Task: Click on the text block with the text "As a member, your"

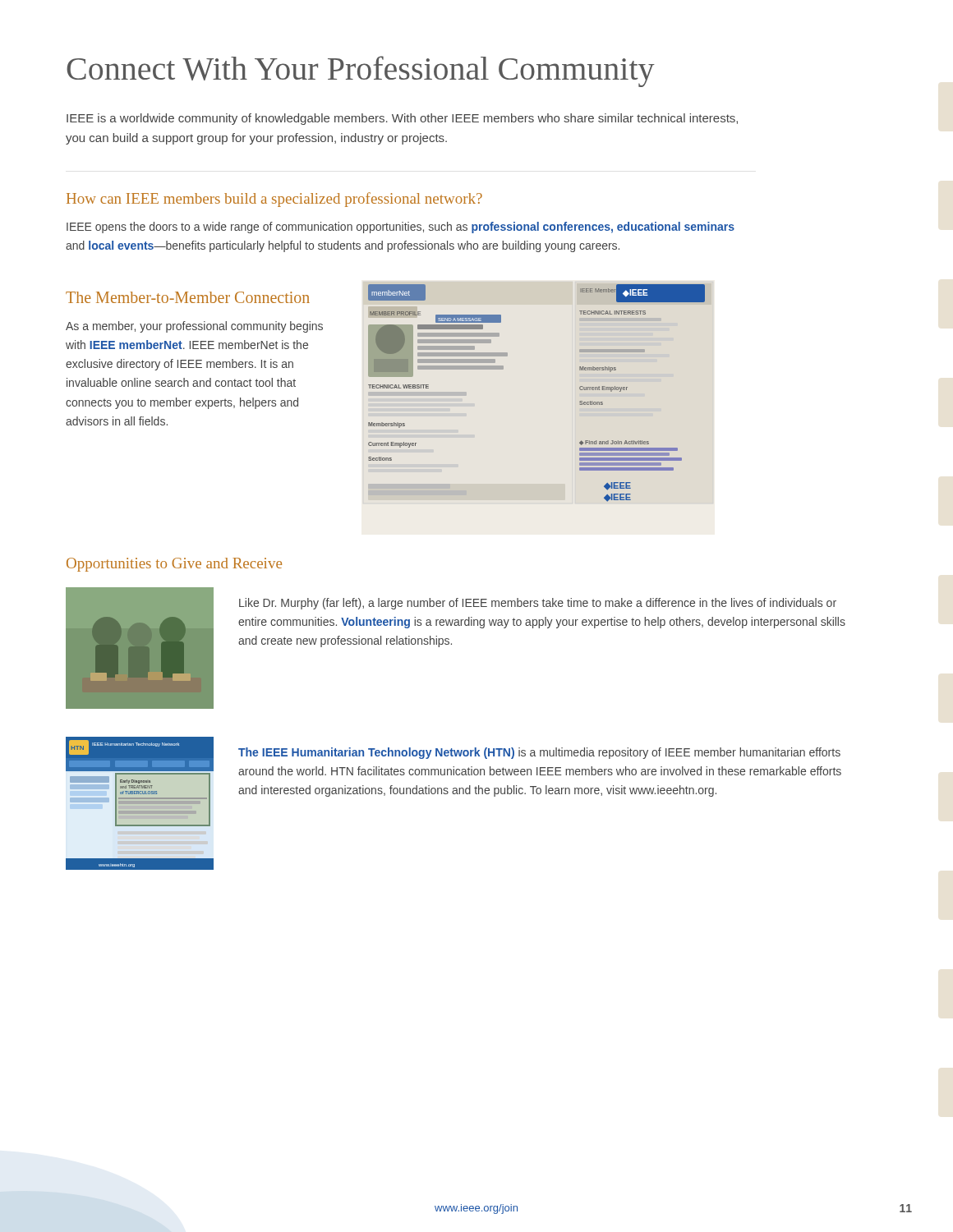Action: 197,374
